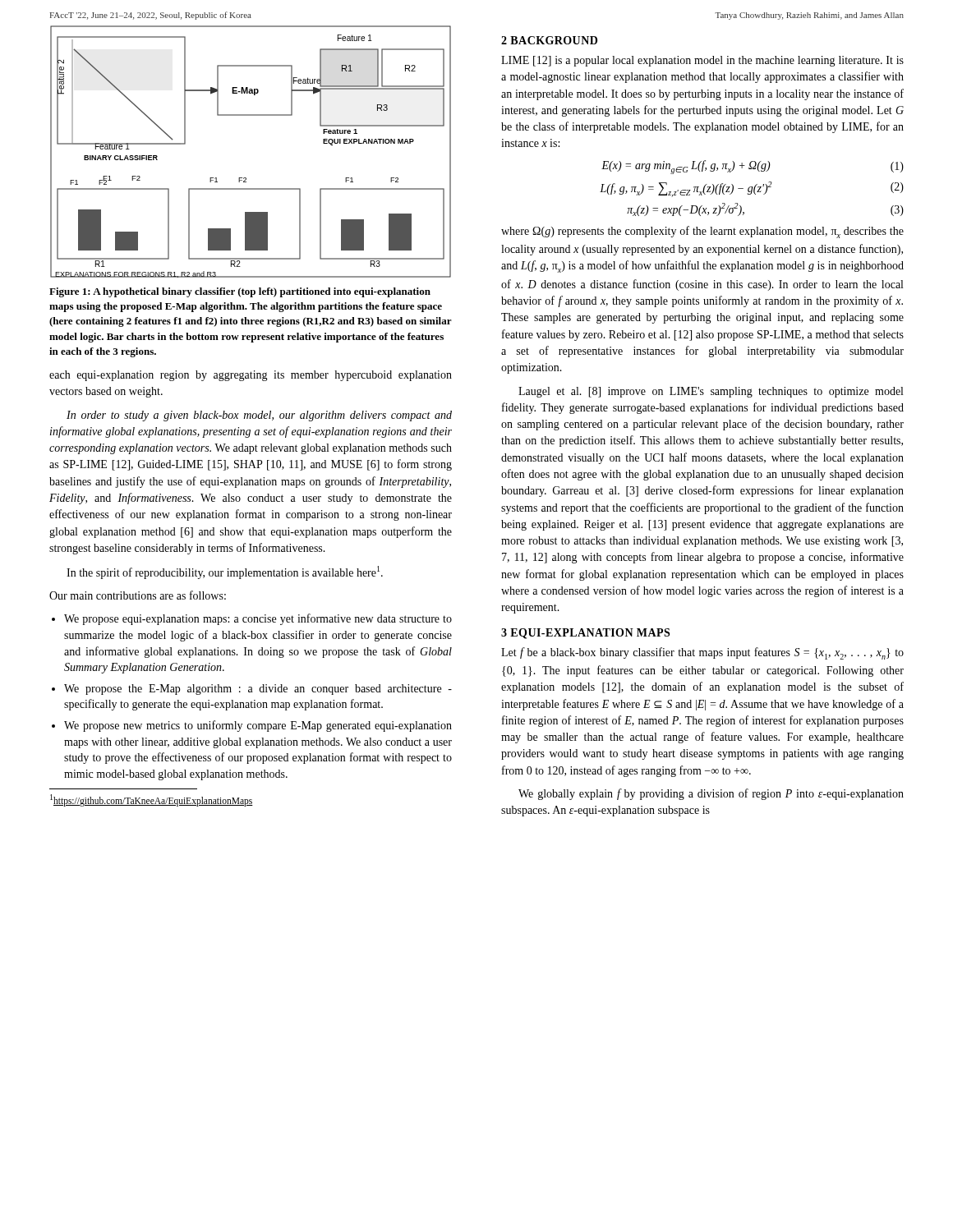Viewport: 953px width, 1232px height.
Task: Locate the caption that opens with "Figure 1: A hypothetical binary classifier"
Action: (x=250, y=321)
